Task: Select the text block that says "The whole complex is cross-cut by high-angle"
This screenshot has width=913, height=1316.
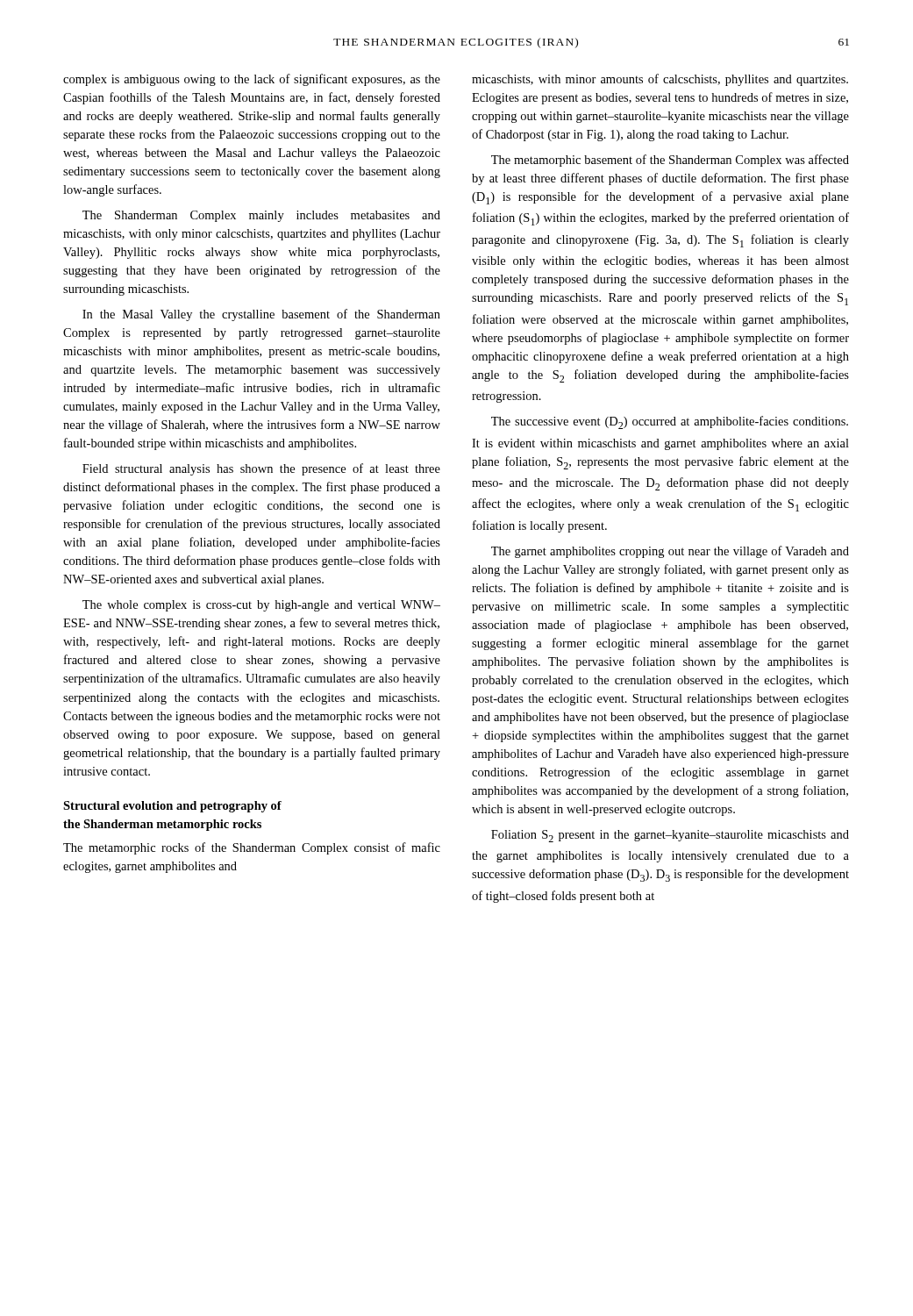Action: (x=252, y=688)
